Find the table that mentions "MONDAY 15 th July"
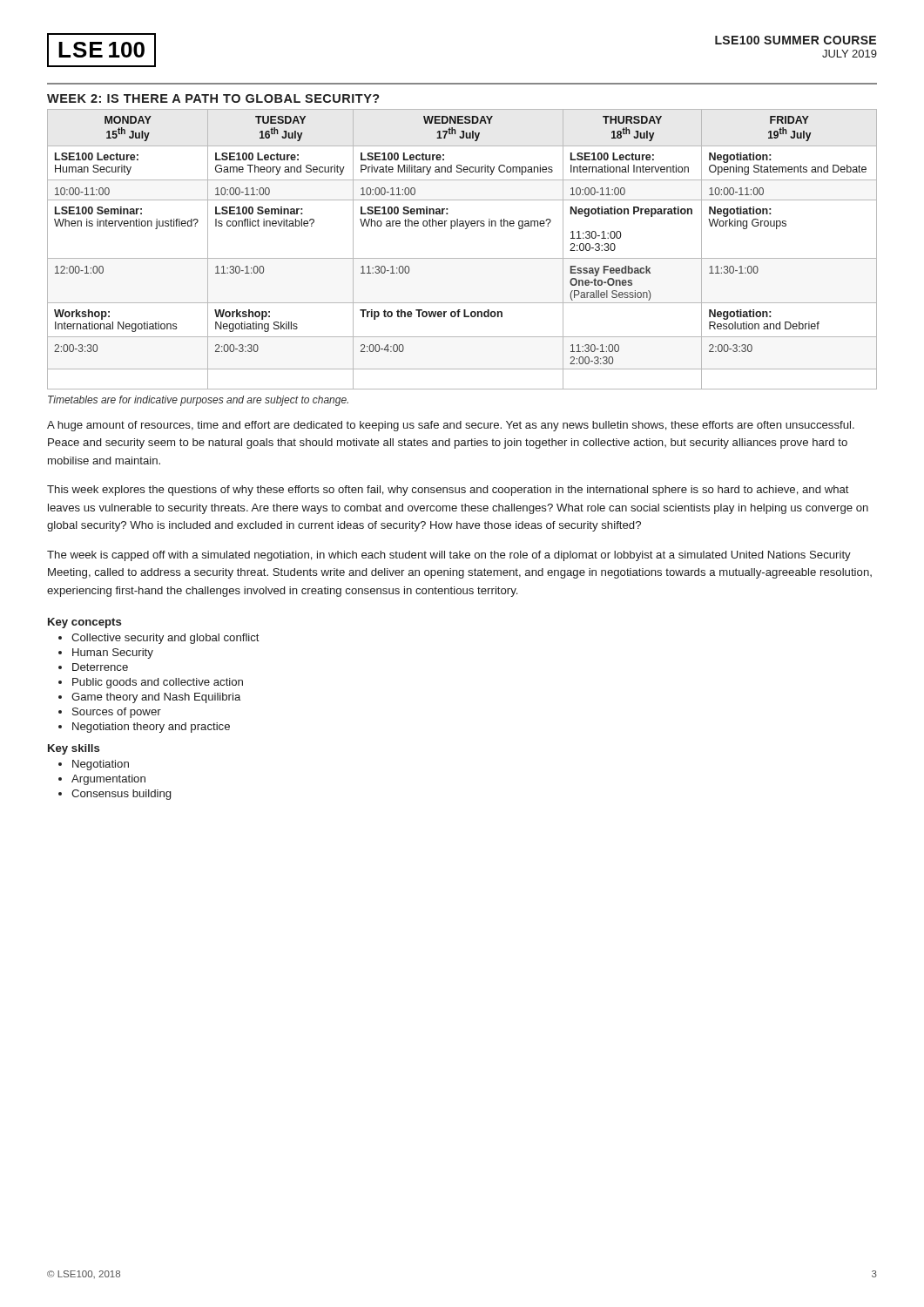Viewport: 924px width, 1307px height. point(462,249)
